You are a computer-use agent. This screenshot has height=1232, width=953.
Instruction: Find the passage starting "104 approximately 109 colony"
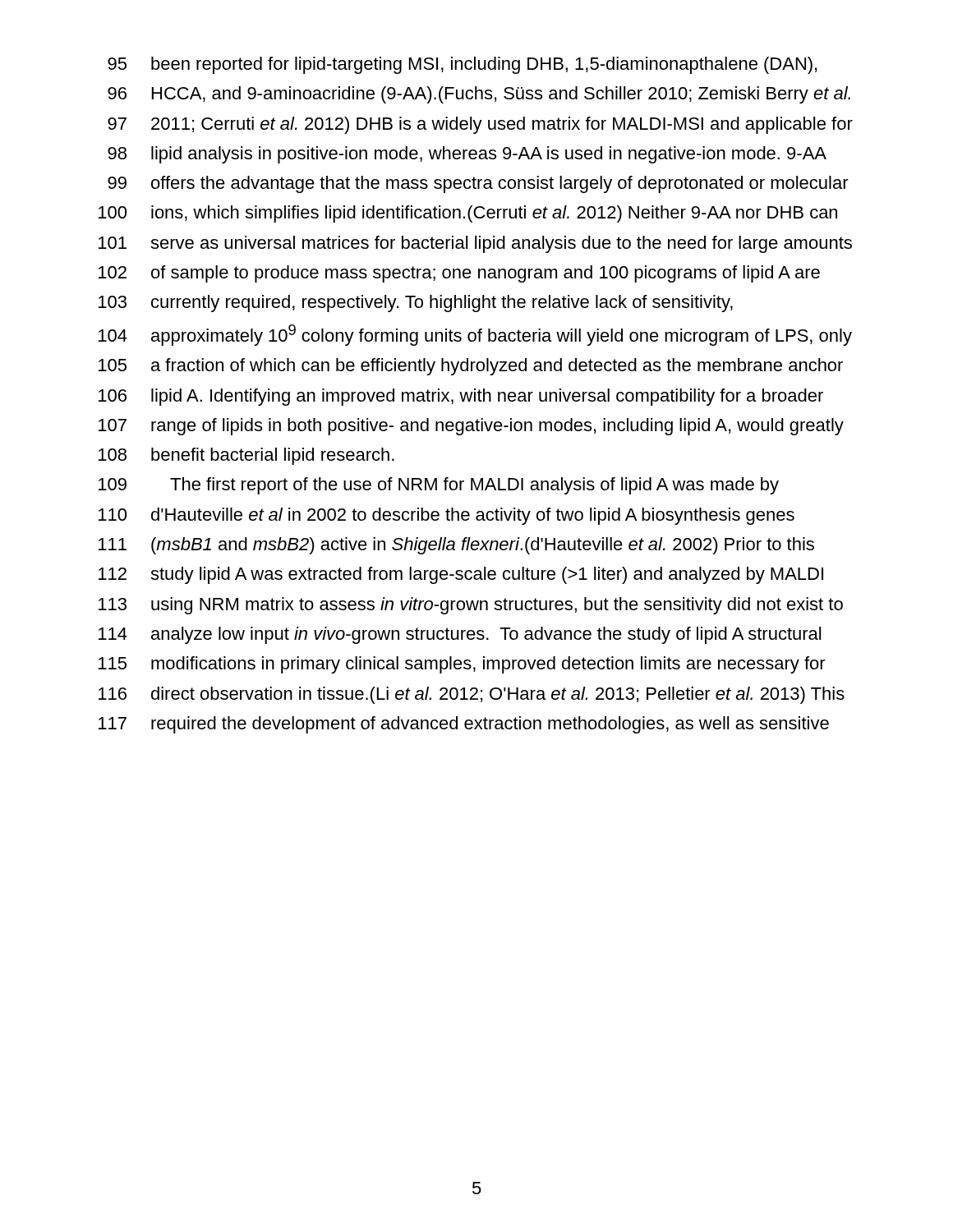[x=476, y=334]
